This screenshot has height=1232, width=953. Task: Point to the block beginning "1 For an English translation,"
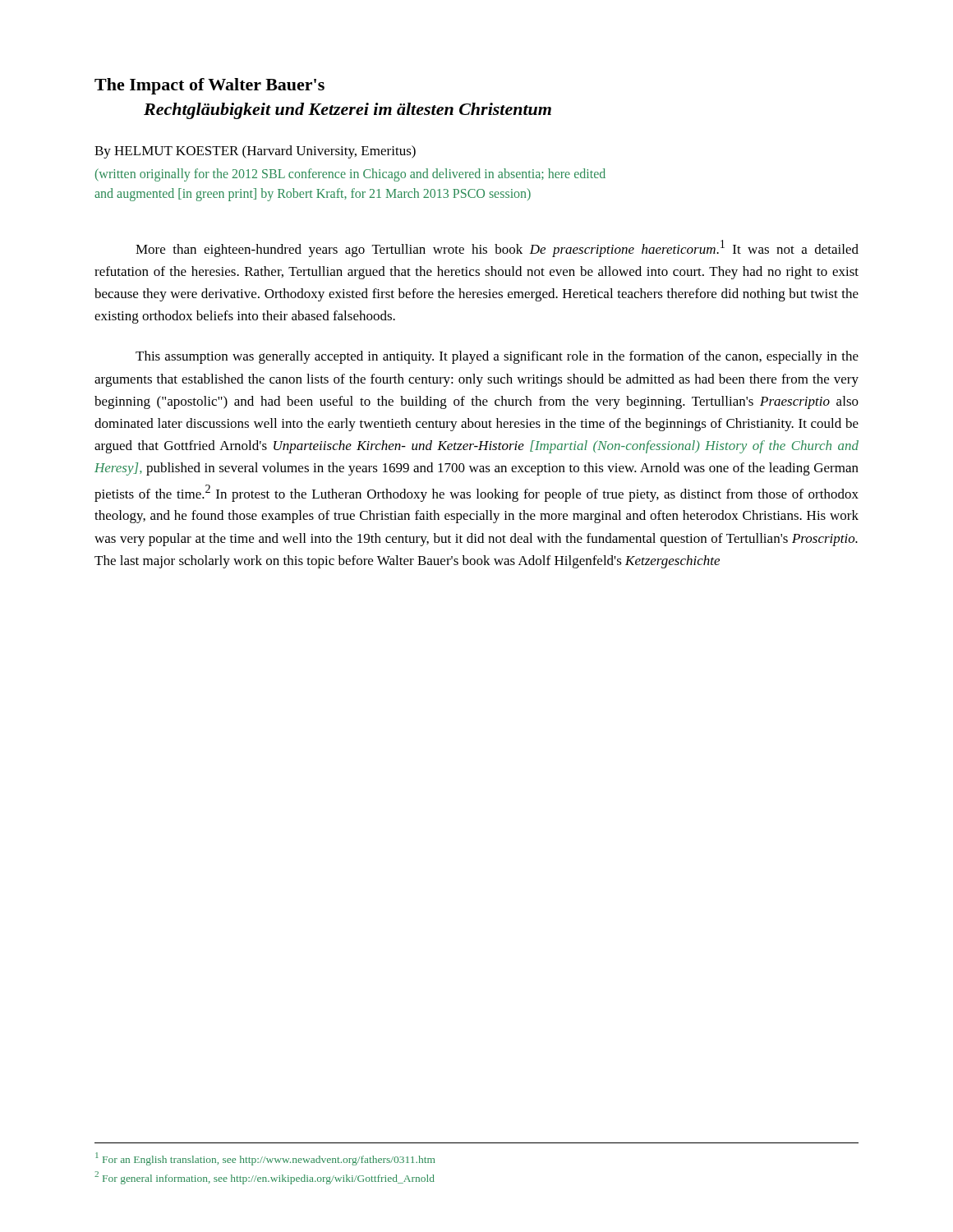pos(265,1157)
